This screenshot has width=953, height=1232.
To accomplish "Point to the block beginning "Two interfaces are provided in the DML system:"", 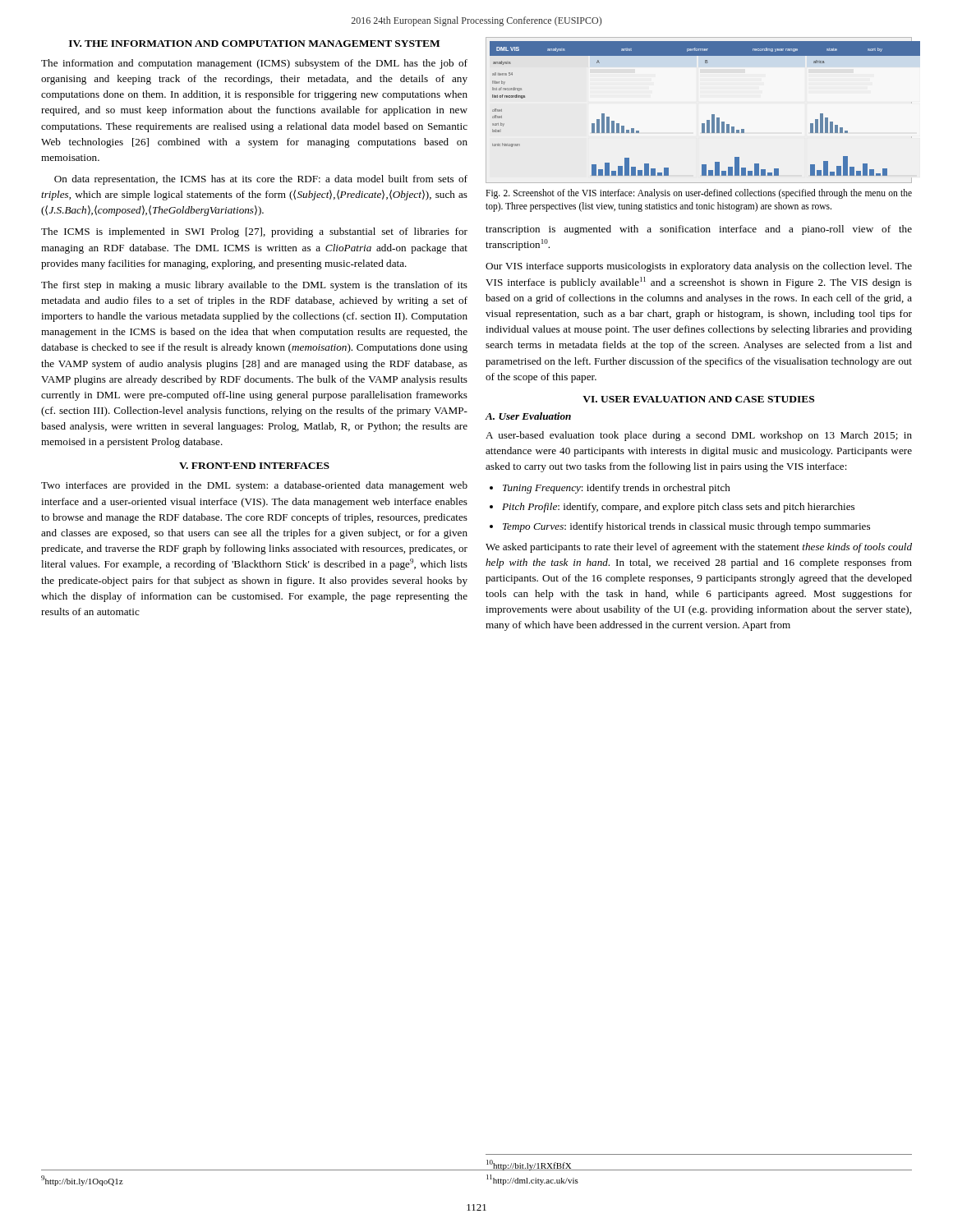I will 254,548.
